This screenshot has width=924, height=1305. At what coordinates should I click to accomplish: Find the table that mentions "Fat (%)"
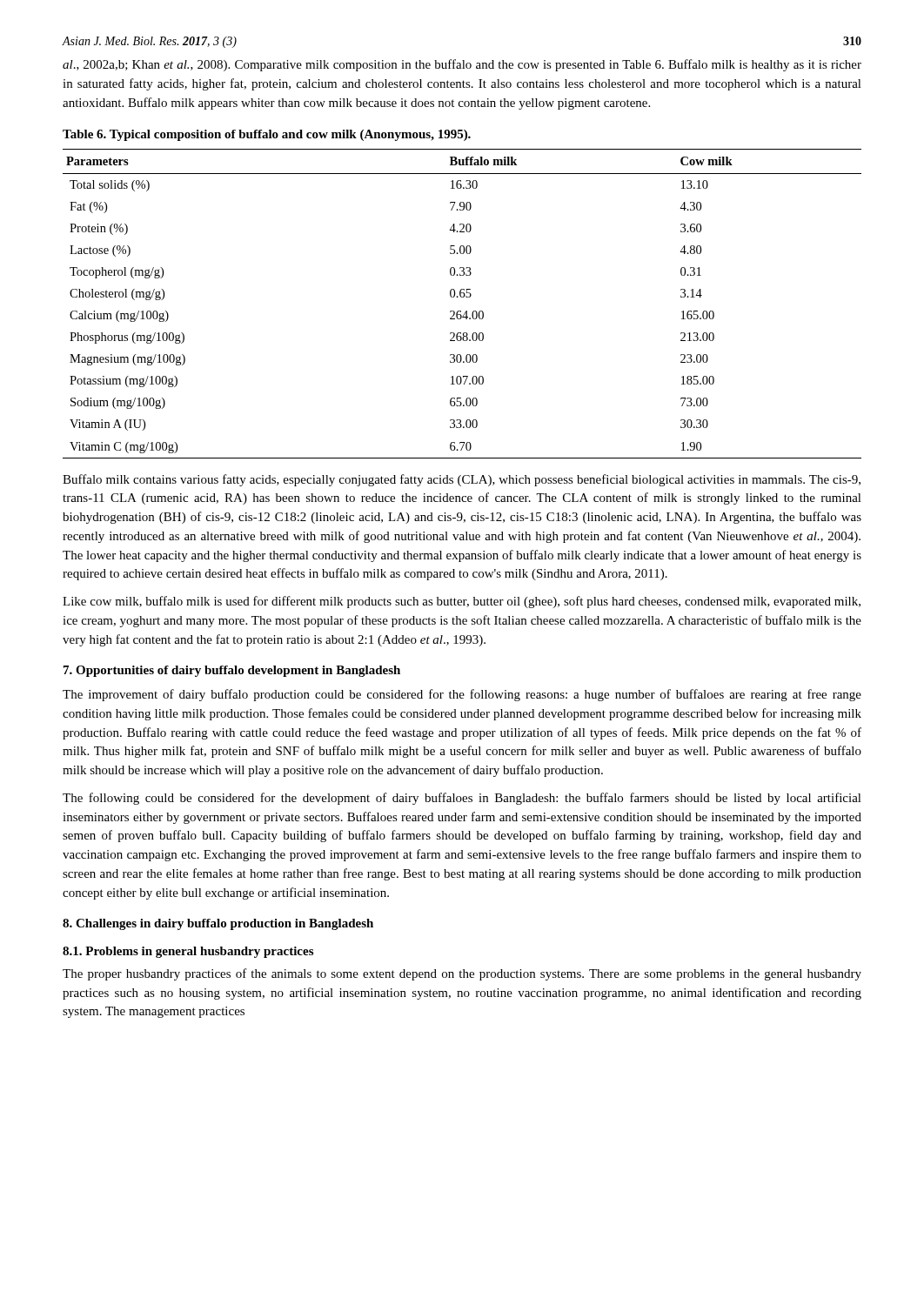point(462,304)
